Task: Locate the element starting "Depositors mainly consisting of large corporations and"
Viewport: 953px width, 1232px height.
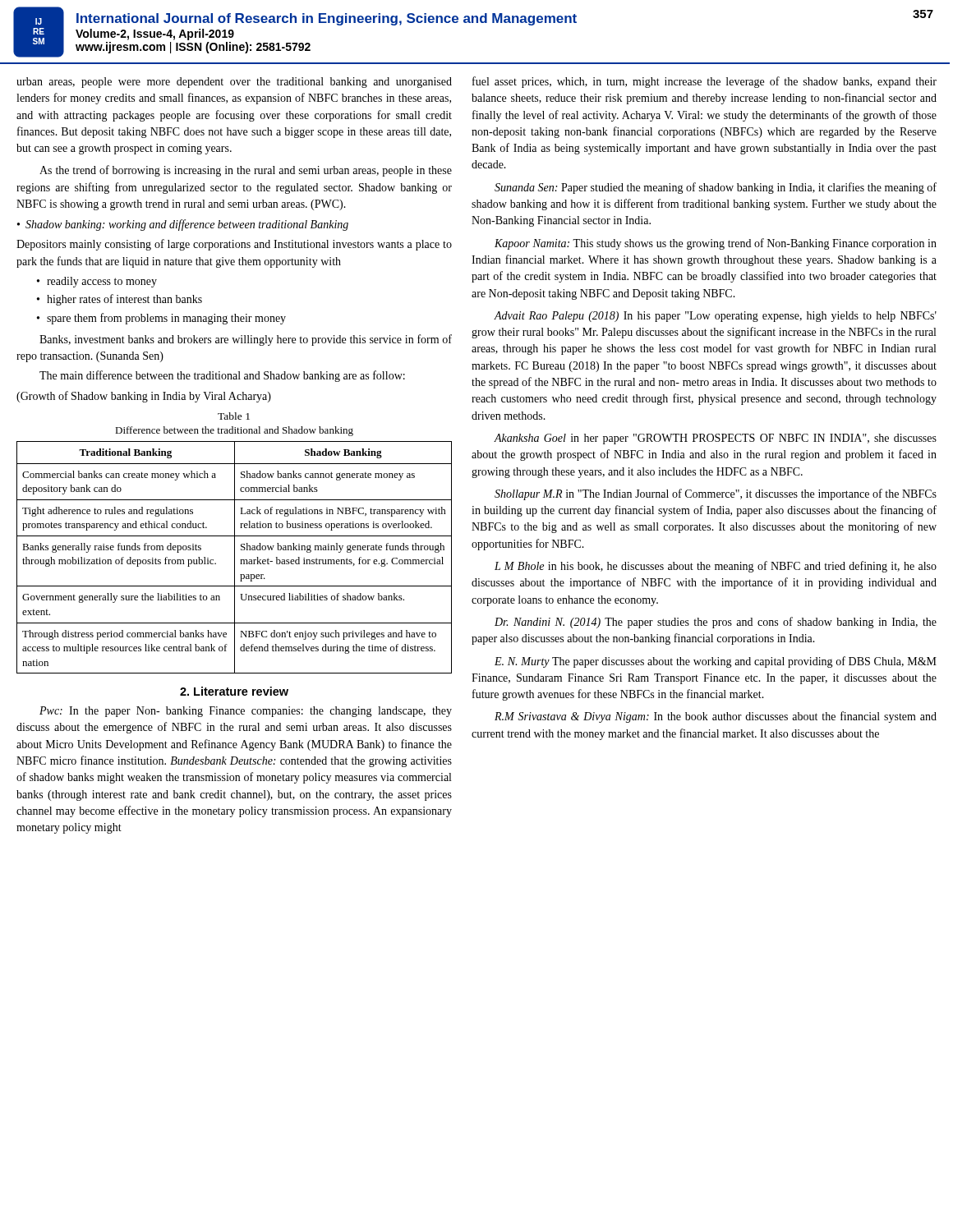Action: (234, 253)
